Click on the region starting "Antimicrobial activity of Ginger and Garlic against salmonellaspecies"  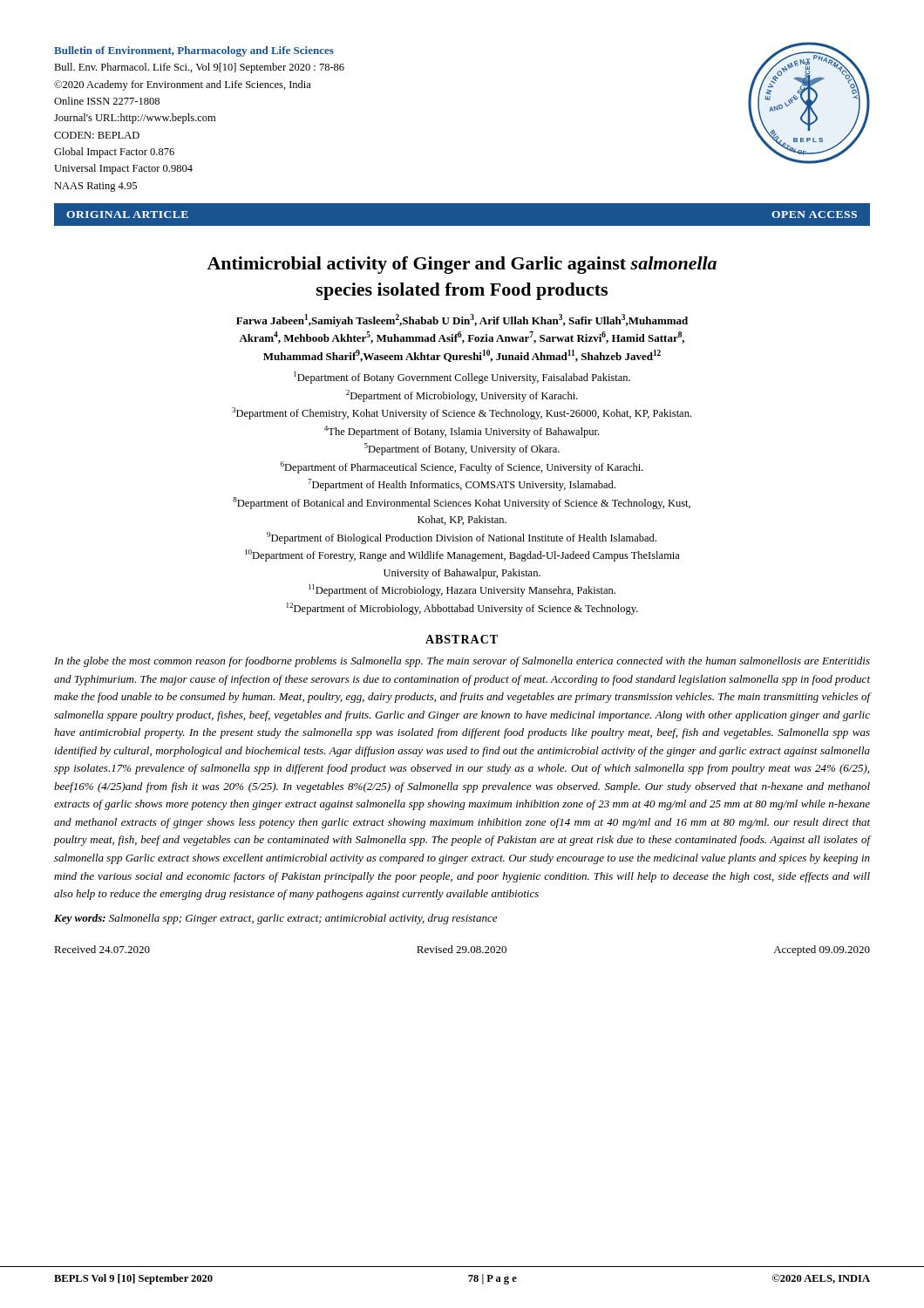point(462,276)
